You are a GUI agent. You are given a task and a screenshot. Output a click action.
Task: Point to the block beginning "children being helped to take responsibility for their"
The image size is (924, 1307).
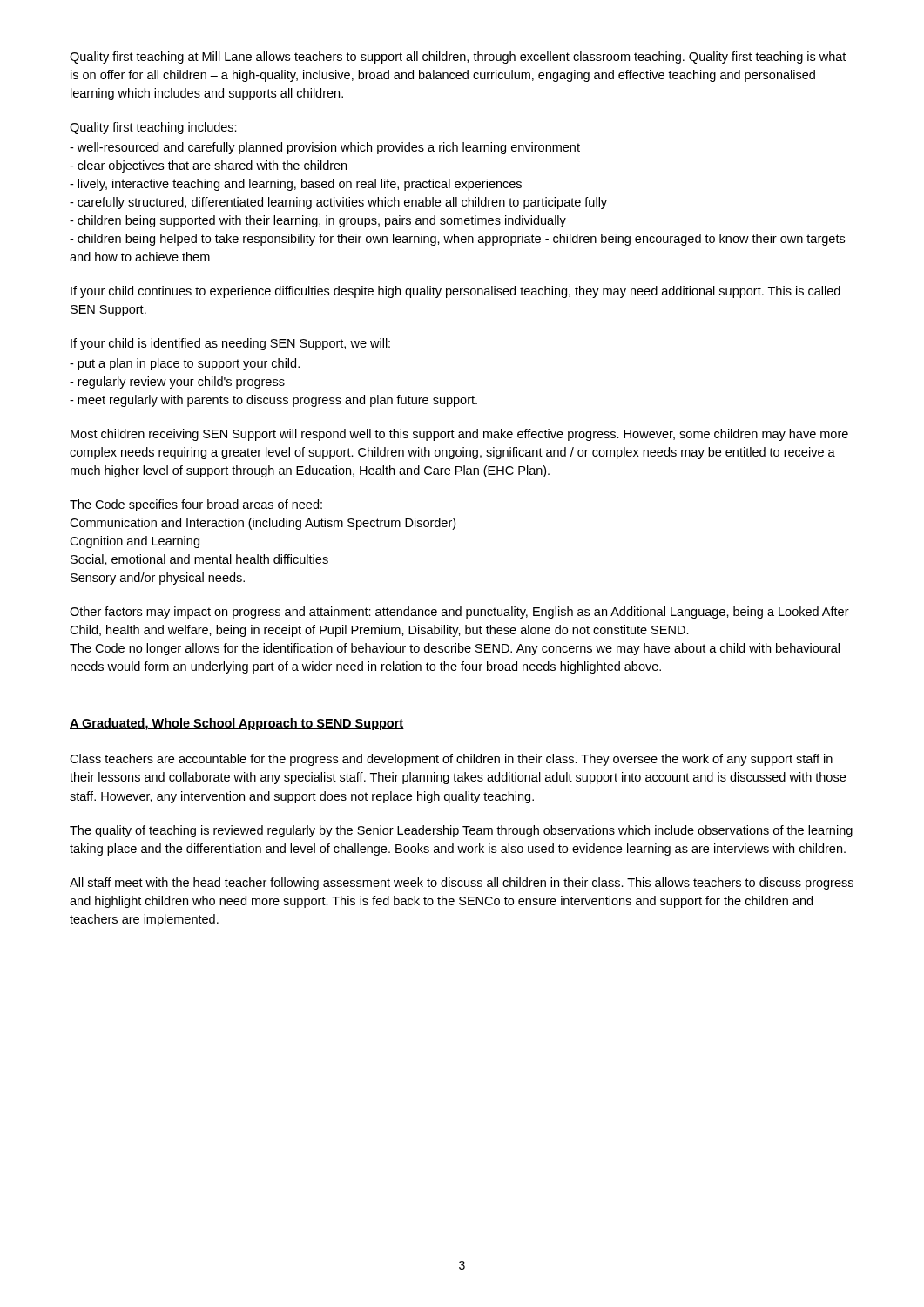(x=458, y=248)
